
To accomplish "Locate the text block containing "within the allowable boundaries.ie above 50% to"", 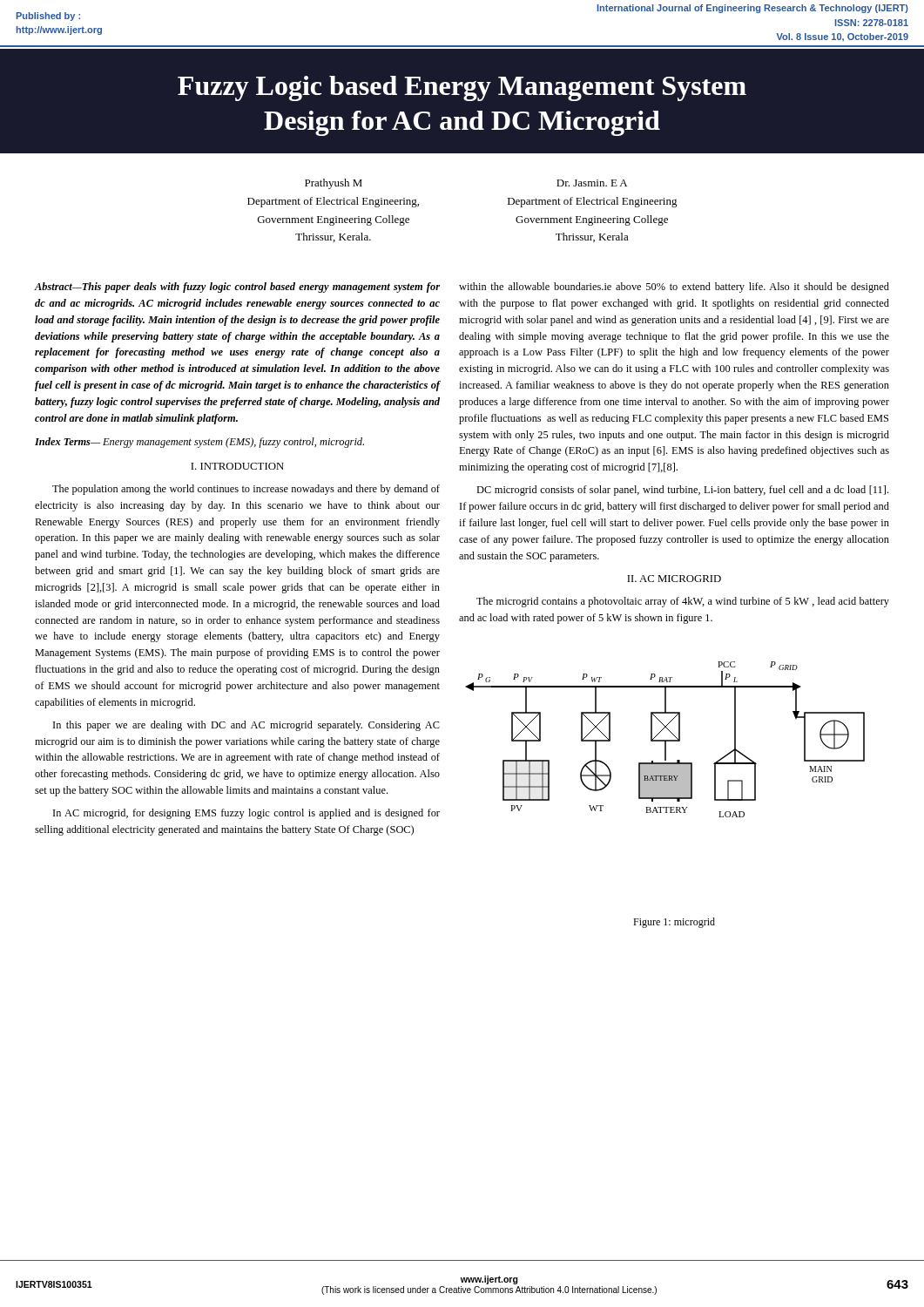I will pyautogui.click(x=674, y=377).
